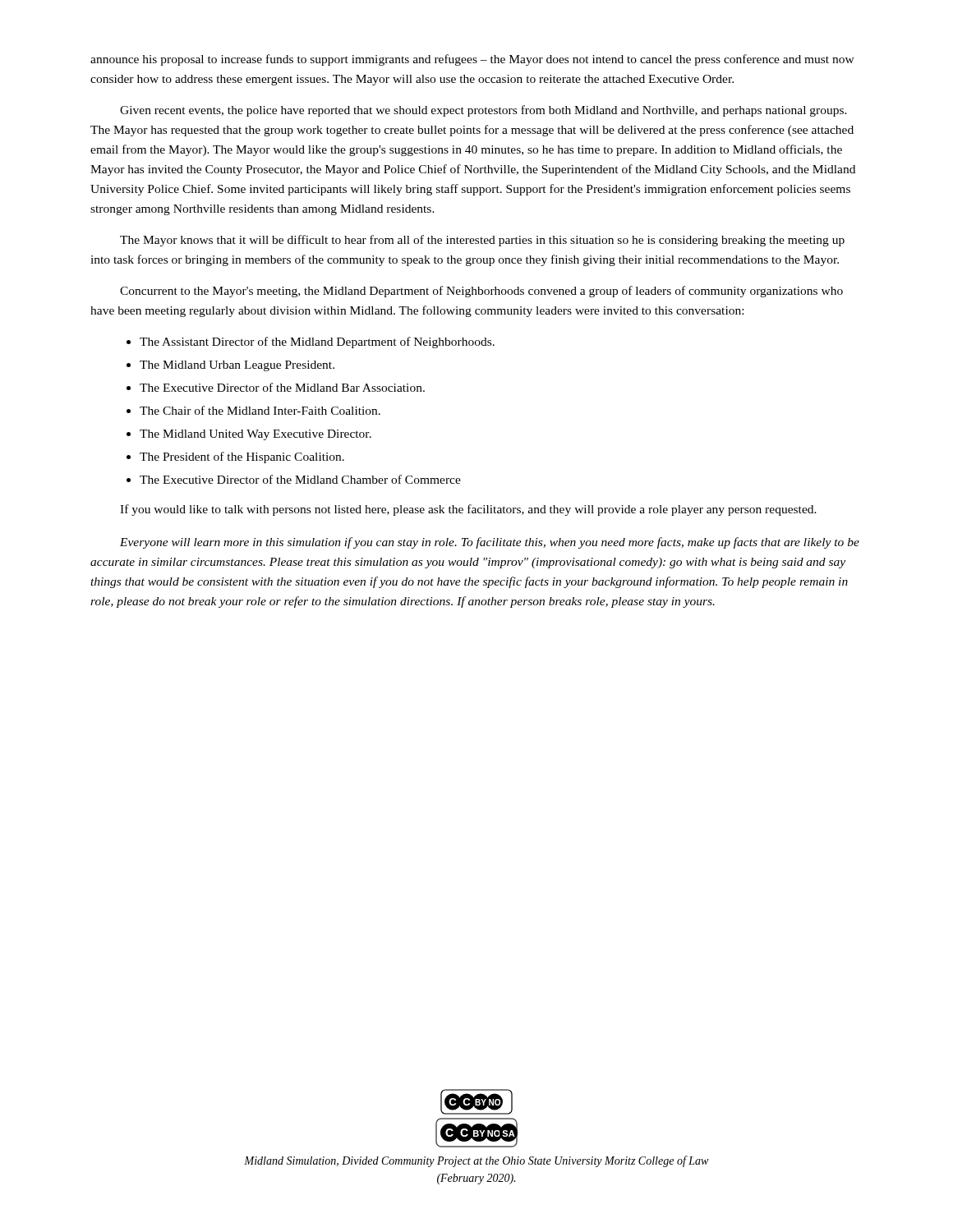The image size is (953, 1232).
Task: Click the passage that begins "The Midland United"
Action: 256,433
